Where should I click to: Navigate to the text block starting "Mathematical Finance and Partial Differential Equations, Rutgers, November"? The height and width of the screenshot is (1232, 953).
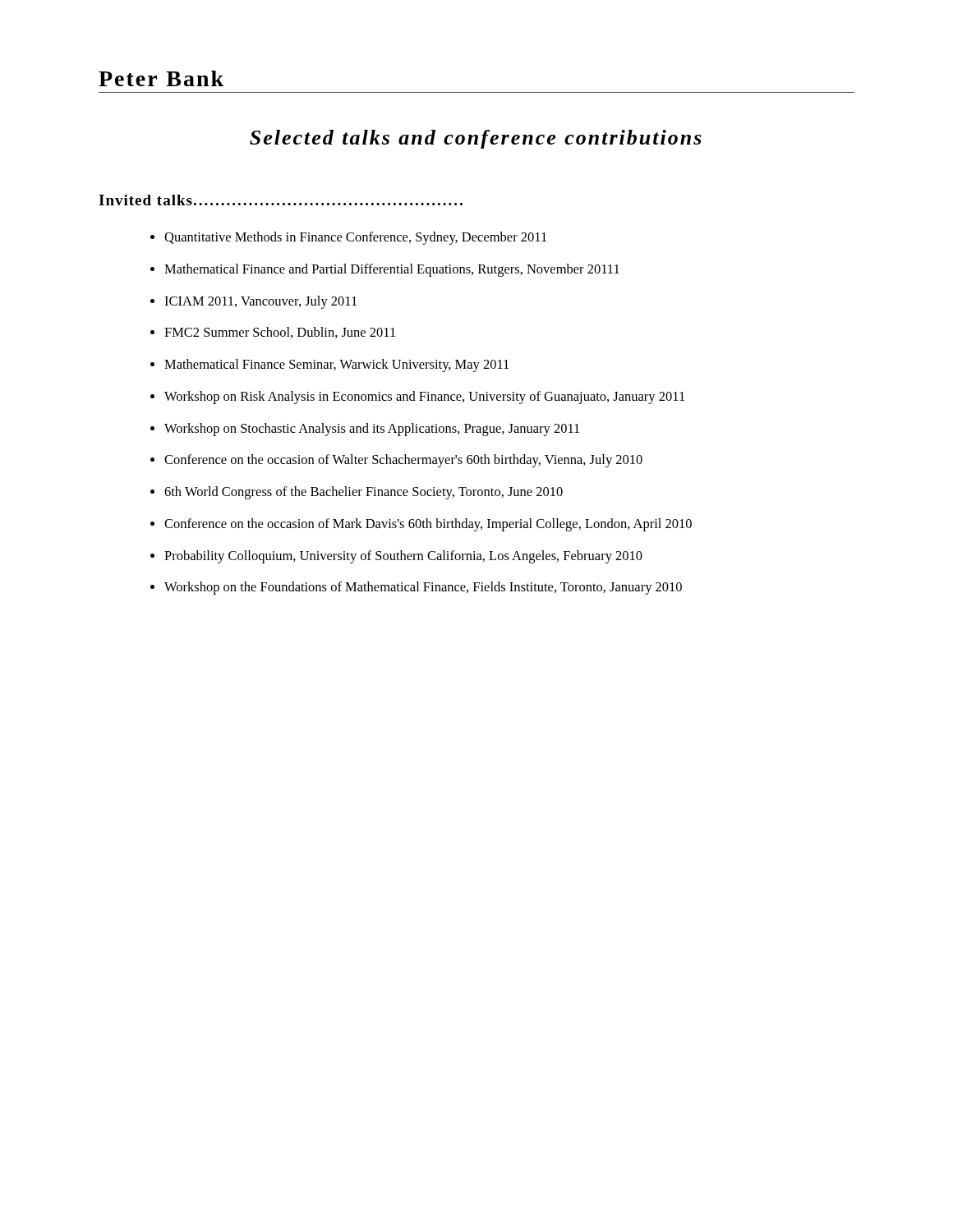point(392,269)
